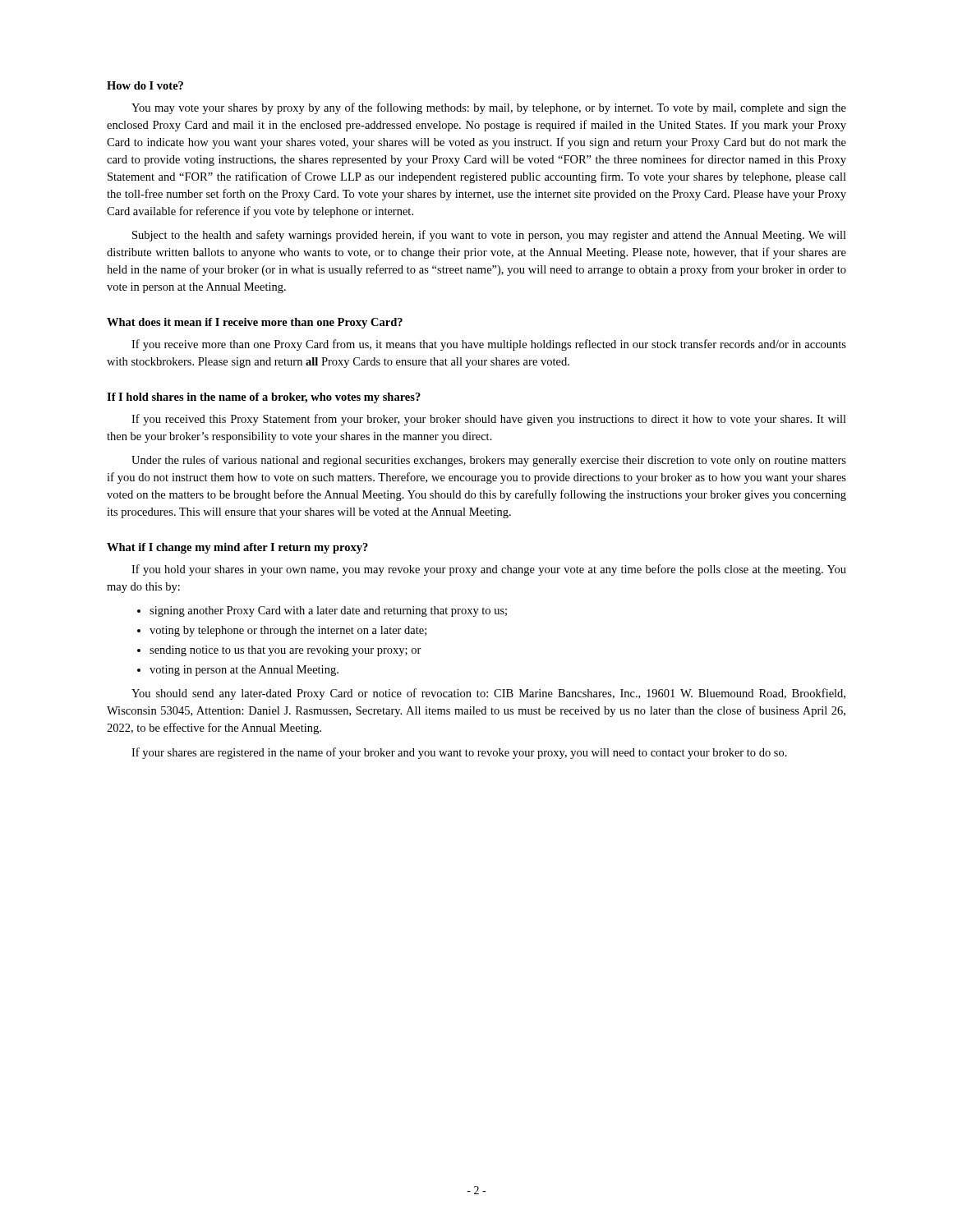Point to the text block starting "If you received this Proxy Statement from"
Viewport: 953px width, 1232px height.
coord(476,428)
